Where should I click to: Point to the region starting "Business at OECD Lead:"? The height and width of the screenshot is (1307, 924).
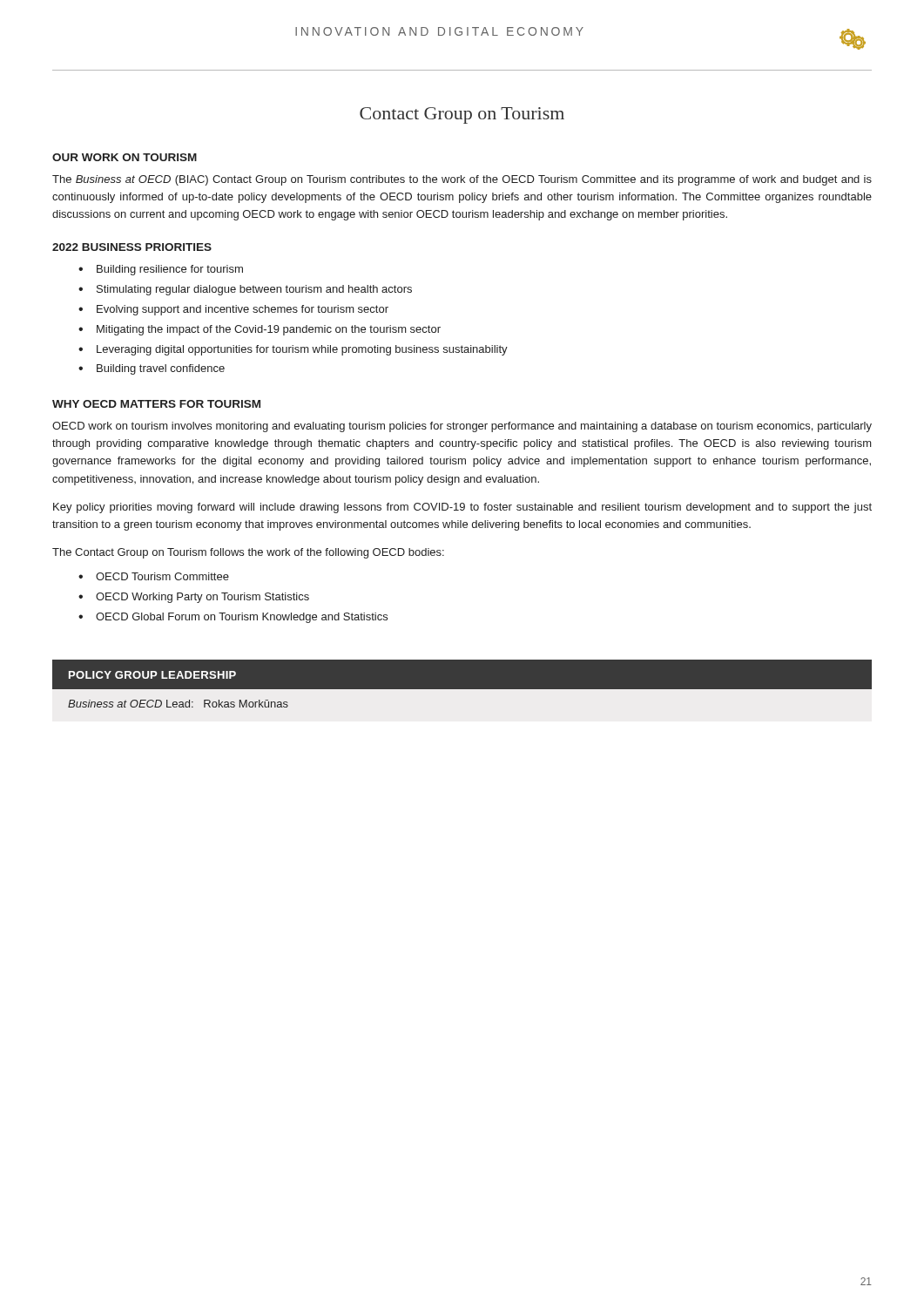[178, 703]
